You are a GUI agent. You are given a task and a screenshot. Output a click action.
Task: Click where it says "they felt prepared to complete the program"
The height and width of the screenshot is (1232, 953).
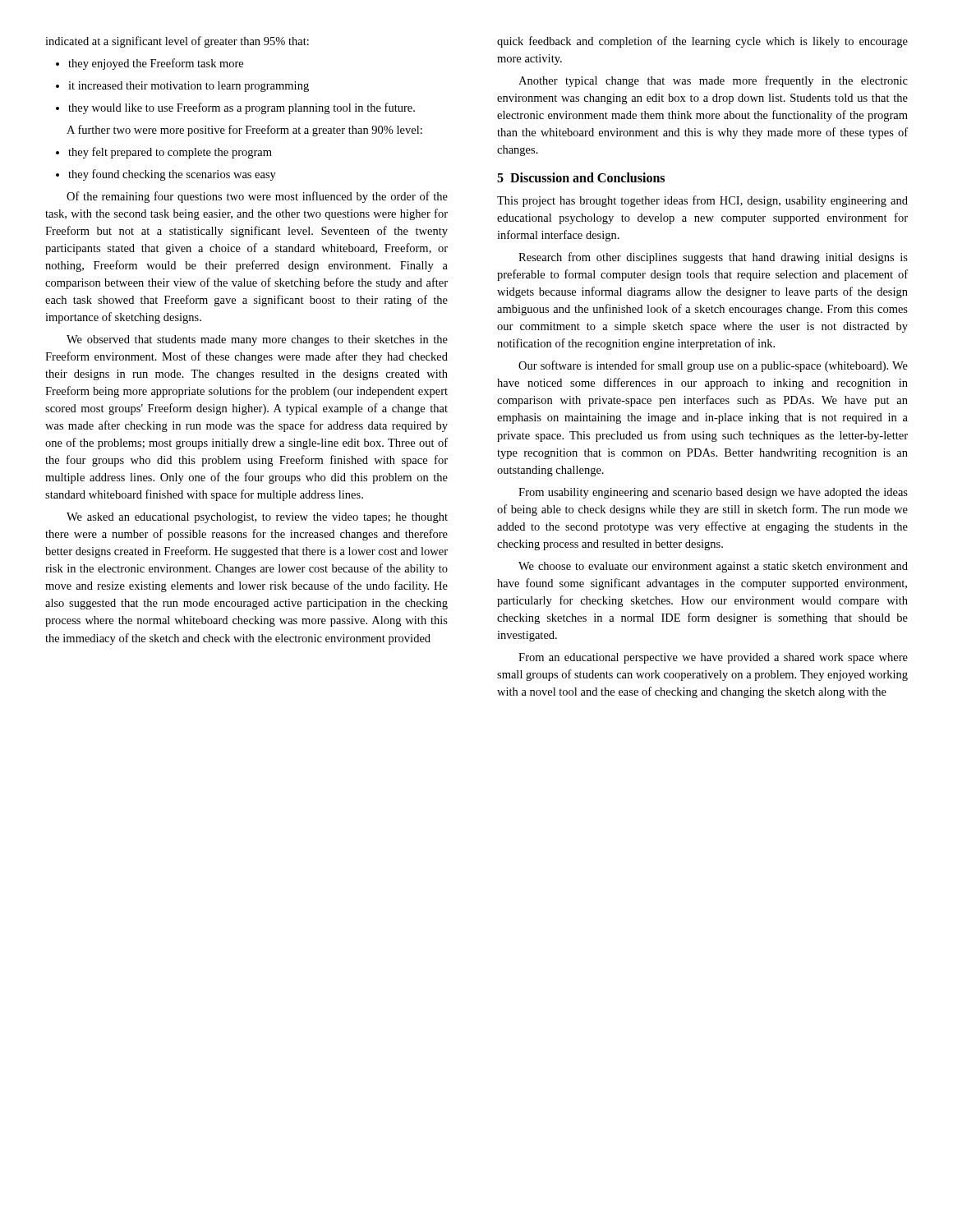[x=246, y=152]
